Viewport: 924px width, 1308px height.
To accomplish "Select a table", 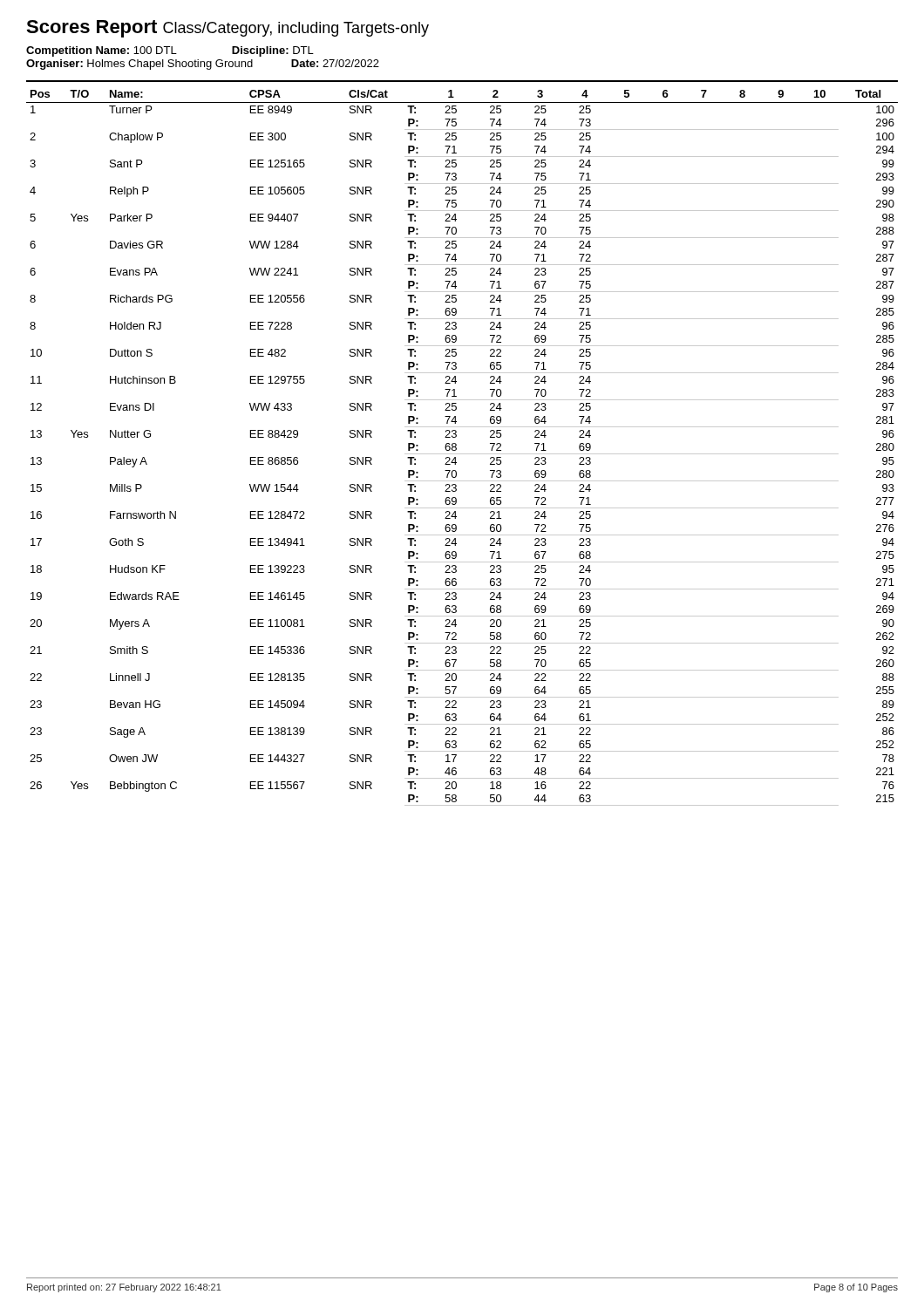I will point(462,446).
